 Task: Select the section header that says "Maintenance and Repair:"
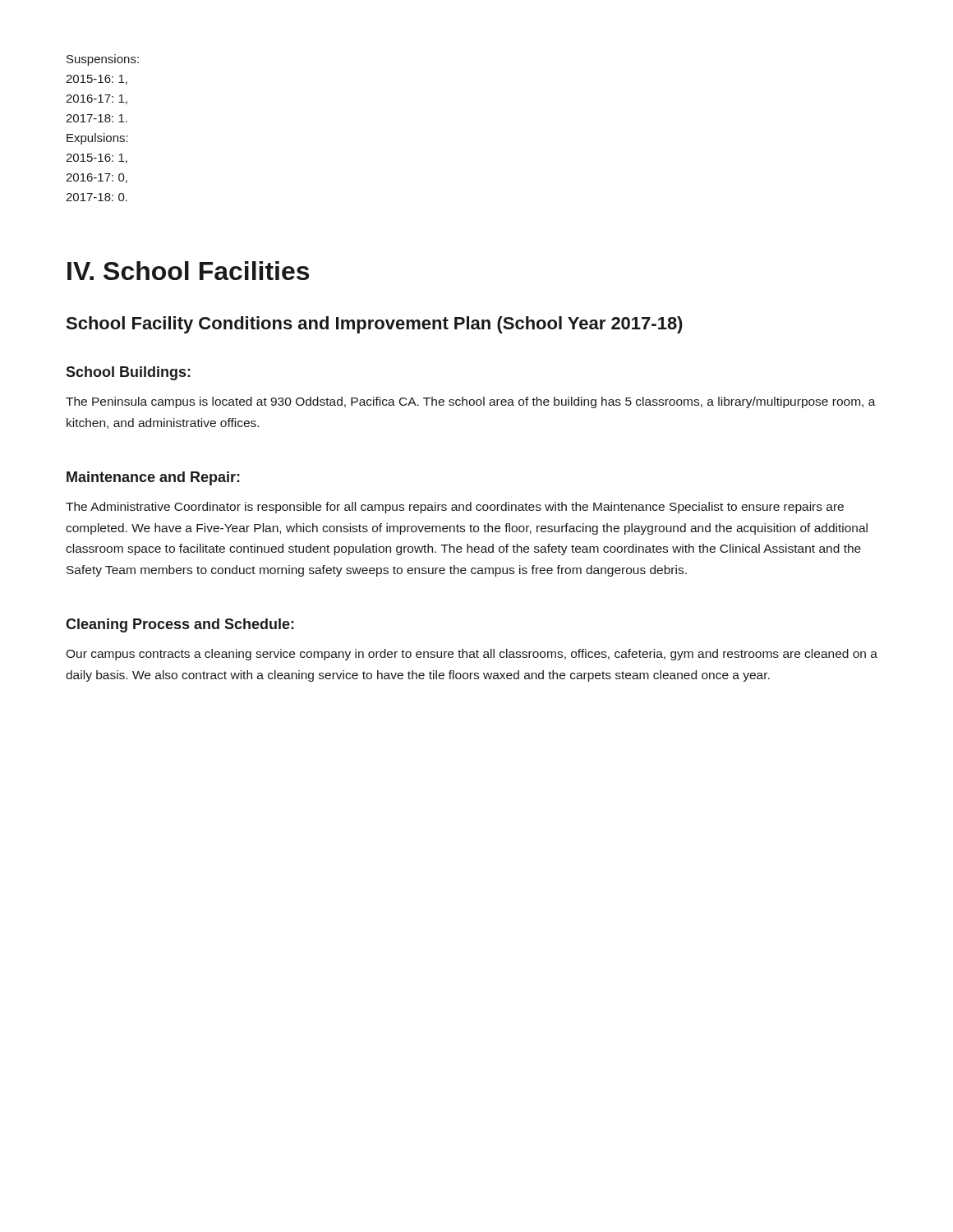153,478
